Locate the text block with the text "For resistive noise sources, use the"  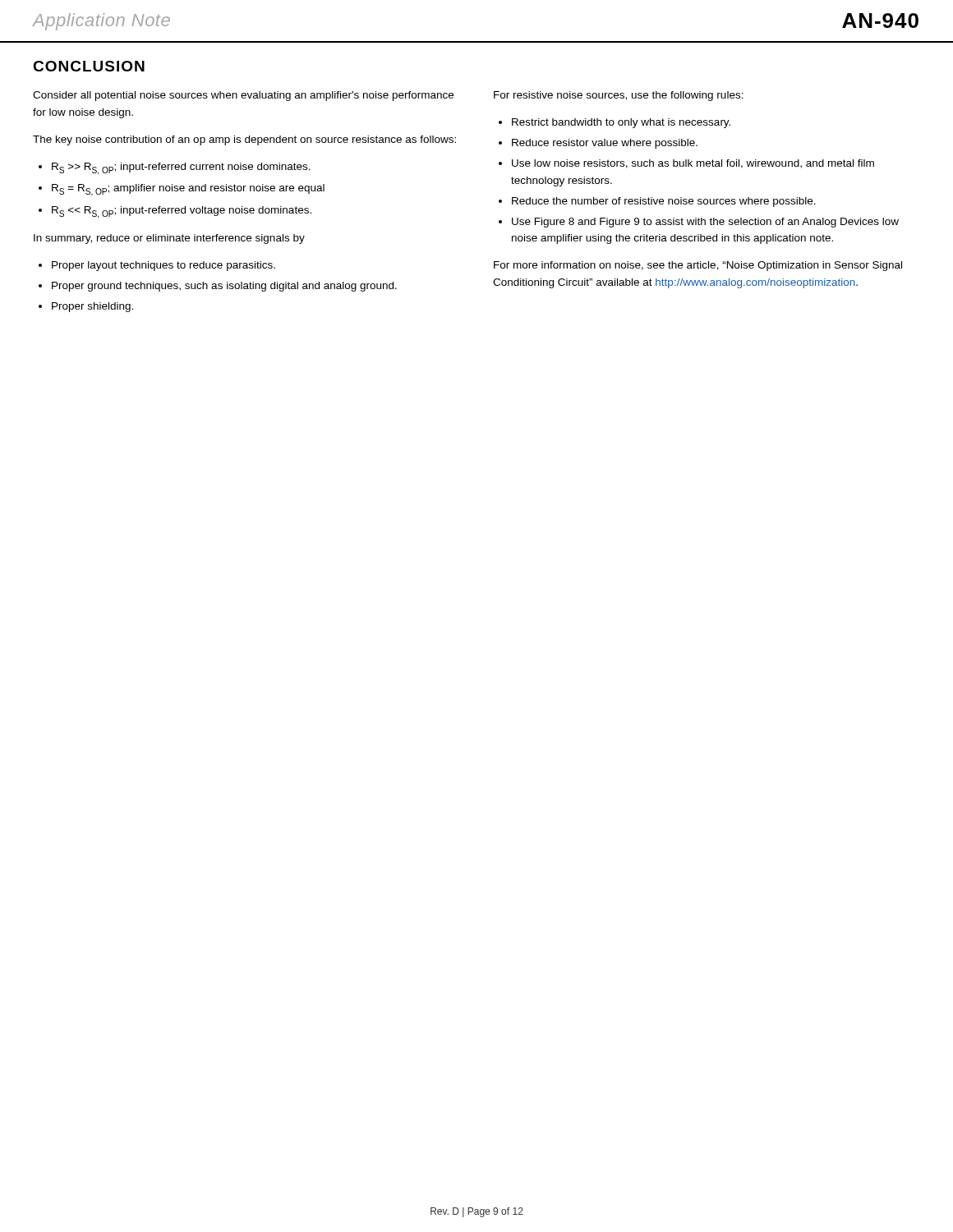tap(618, 95)
